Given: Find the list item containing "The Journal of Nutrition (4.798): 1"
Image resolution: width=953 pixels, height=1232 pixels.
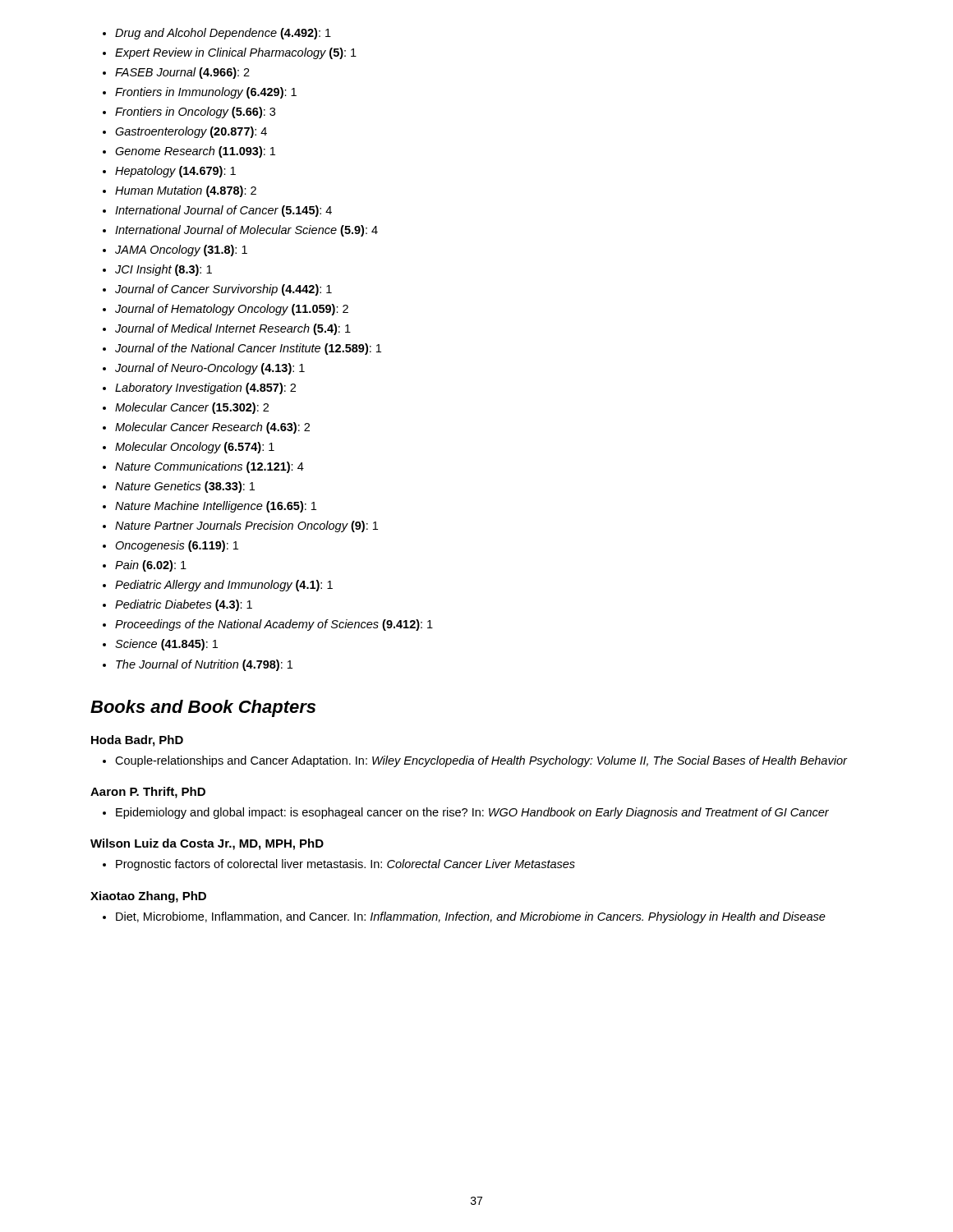Looking at the screenshot, I should click(204, 664).
